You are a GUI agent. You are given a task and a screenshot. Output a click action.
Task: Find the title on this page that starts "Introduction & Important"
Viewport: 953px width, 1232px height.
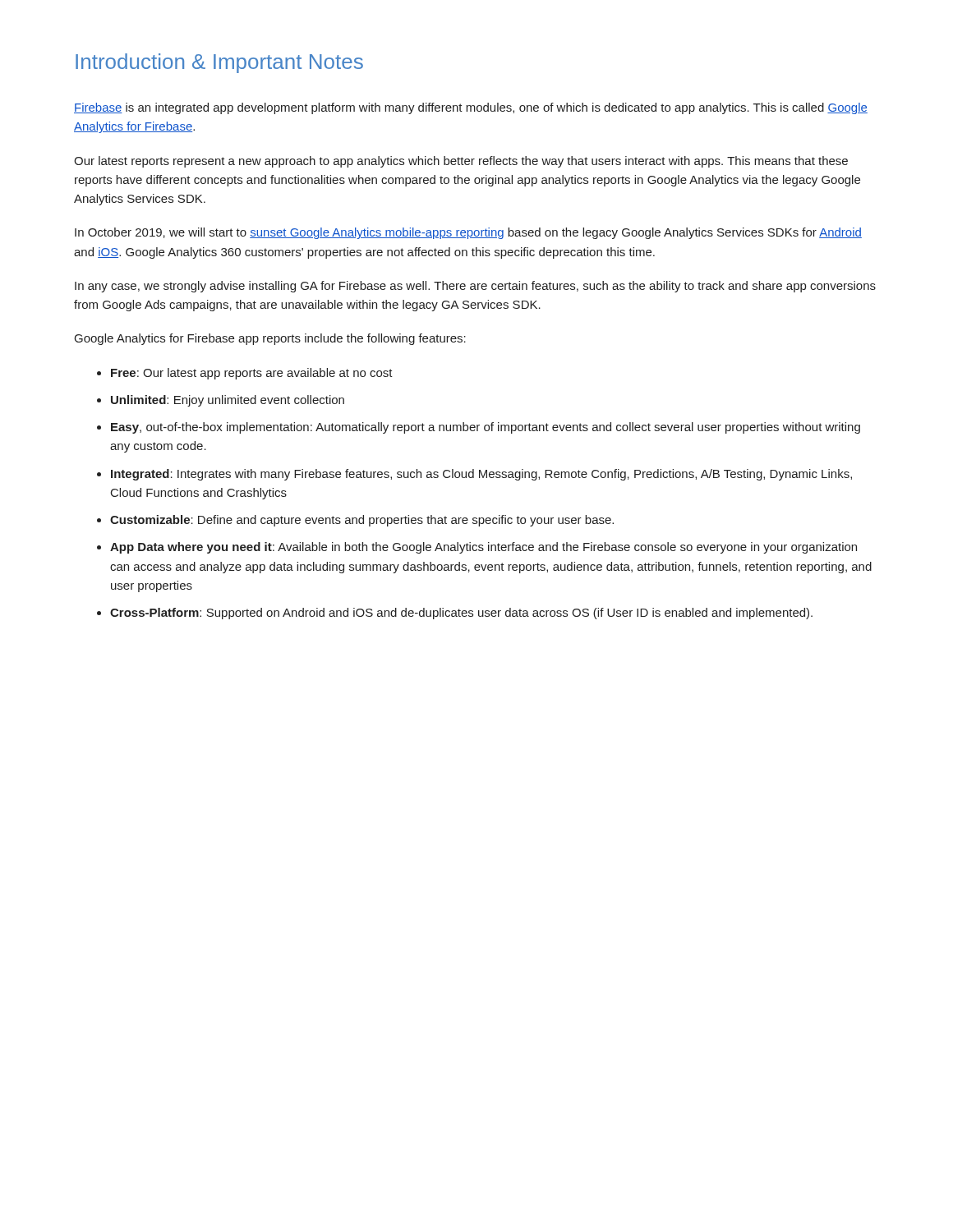(x=219, y=63)
